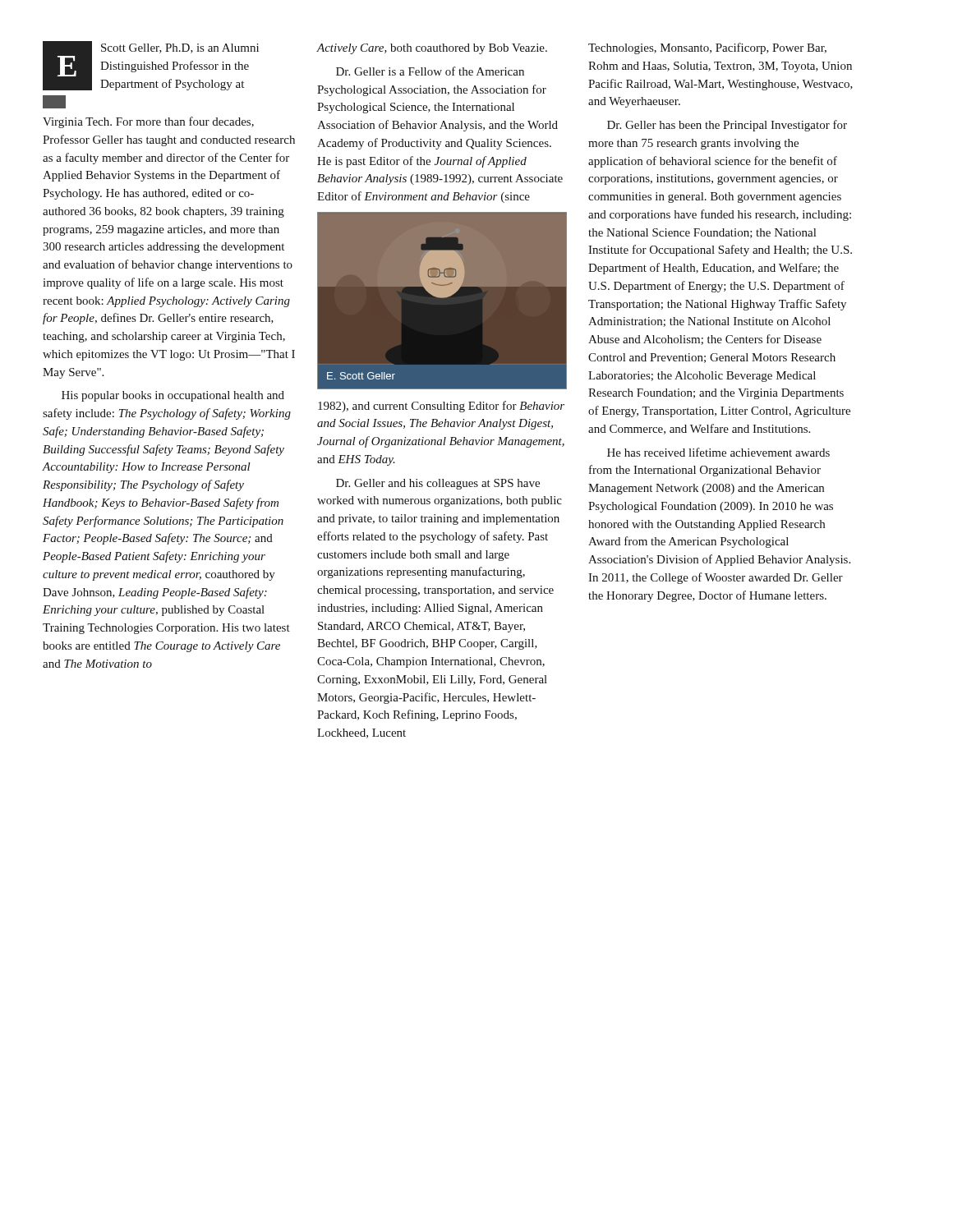This screenshot has width=953, height=1232.
Task: Locate the text block starting "Technologies, Monsanto, Pacificorp, Power Bar, Rohm and Haas,"
Action: point(722,322)
